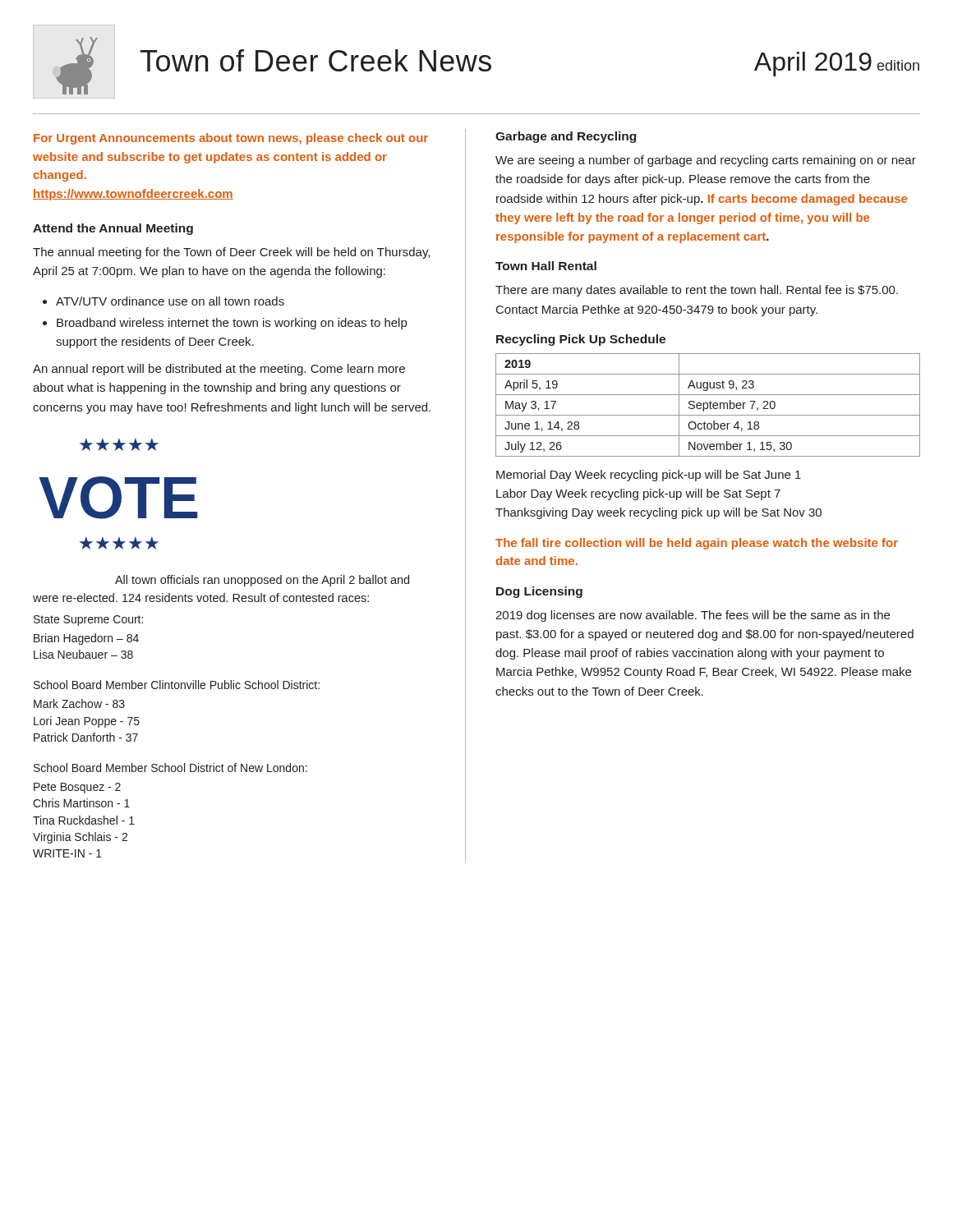Point to the block beginning "We are seeing a number"
Screen dimensions: 1232x953
point(706,198)
